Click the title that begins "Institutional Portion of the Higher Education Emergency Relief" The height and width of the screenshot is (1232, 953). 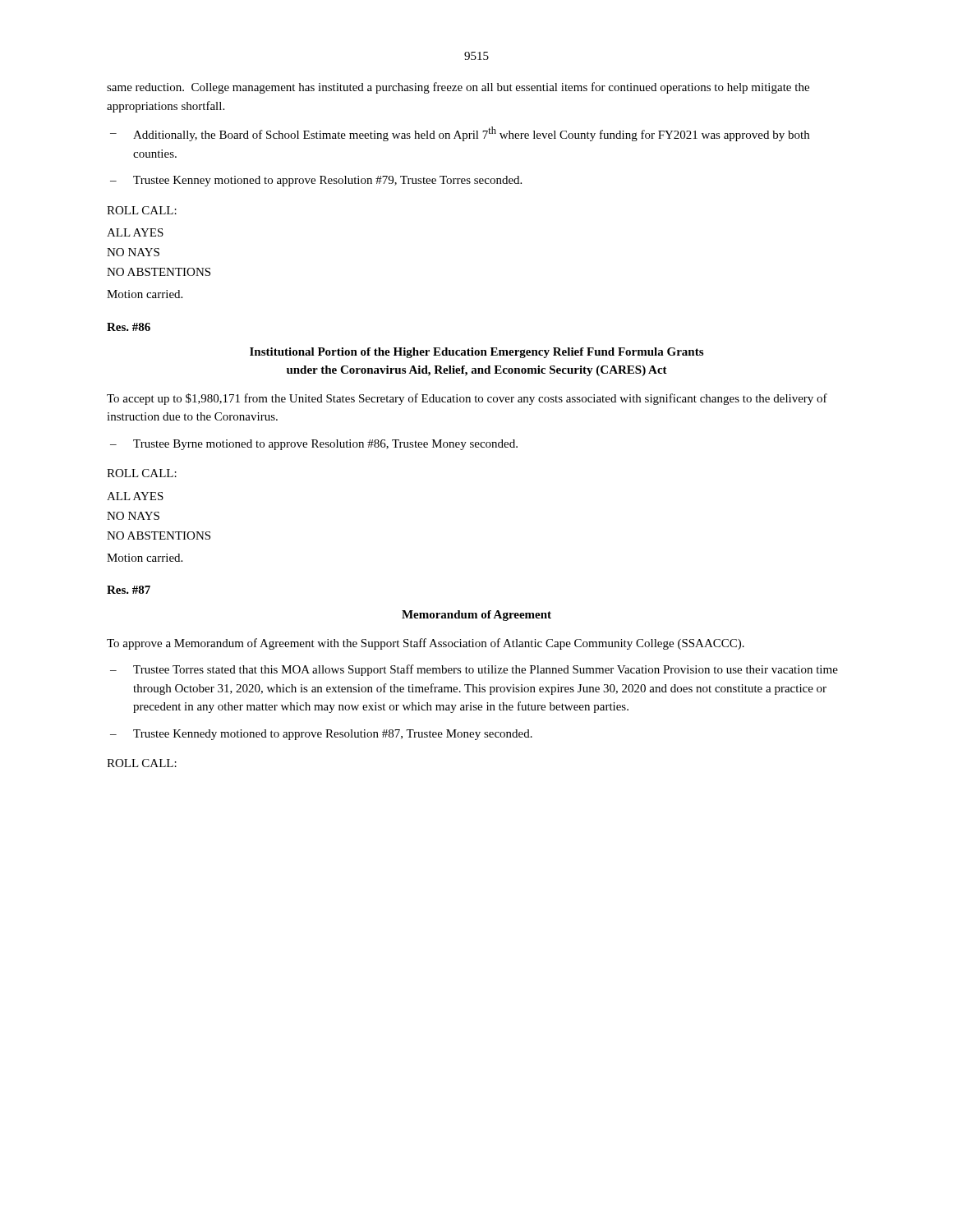(476, 360)
